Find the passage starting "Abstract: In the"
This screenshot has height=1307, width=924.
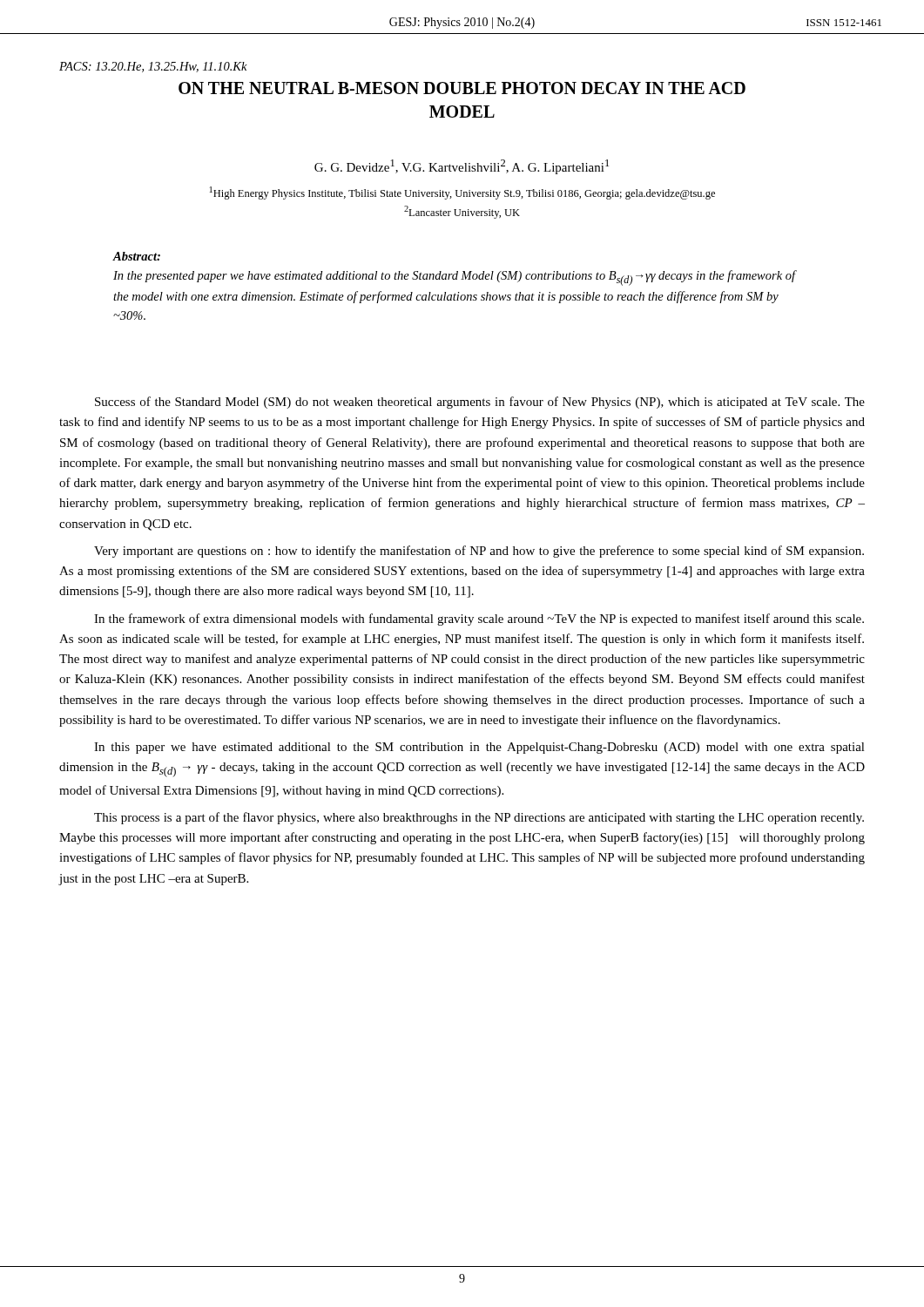454,286
